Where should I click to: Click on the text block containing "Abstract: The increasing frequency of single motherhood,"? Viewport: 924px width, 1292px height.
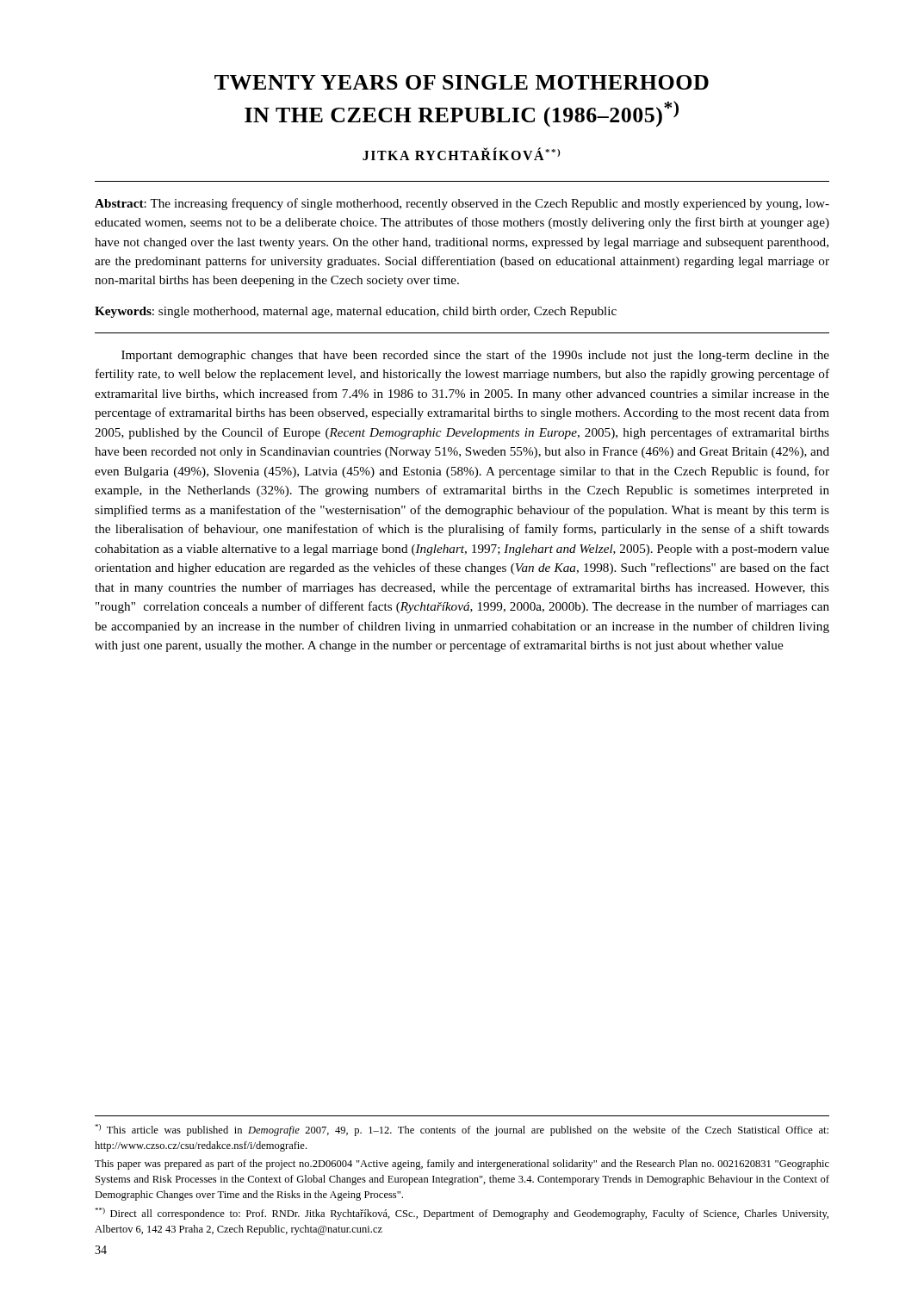tap(462, 242)
